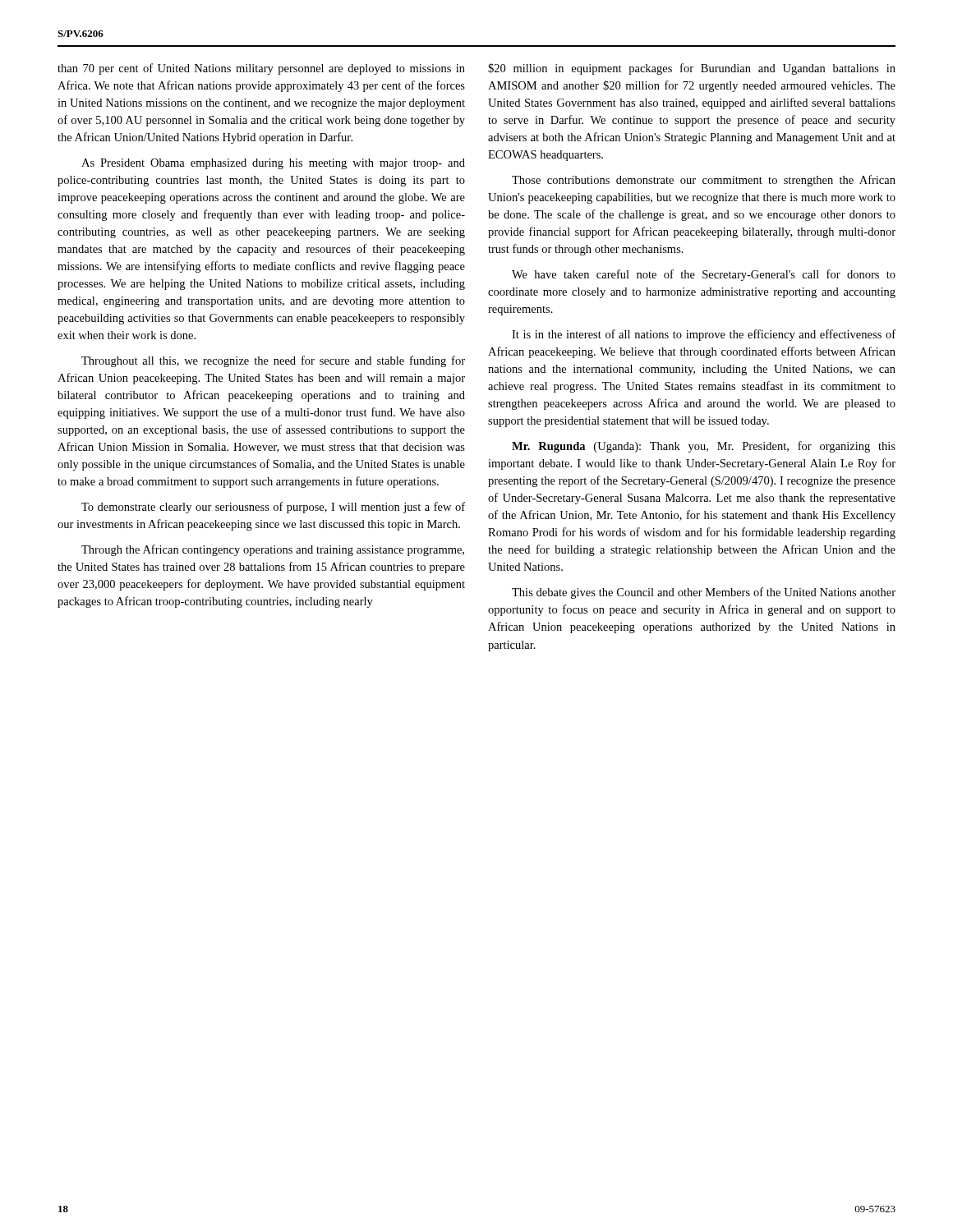Find the block on this page that starts "Through the African contingency operations and training assistance"

coord(261,576)
